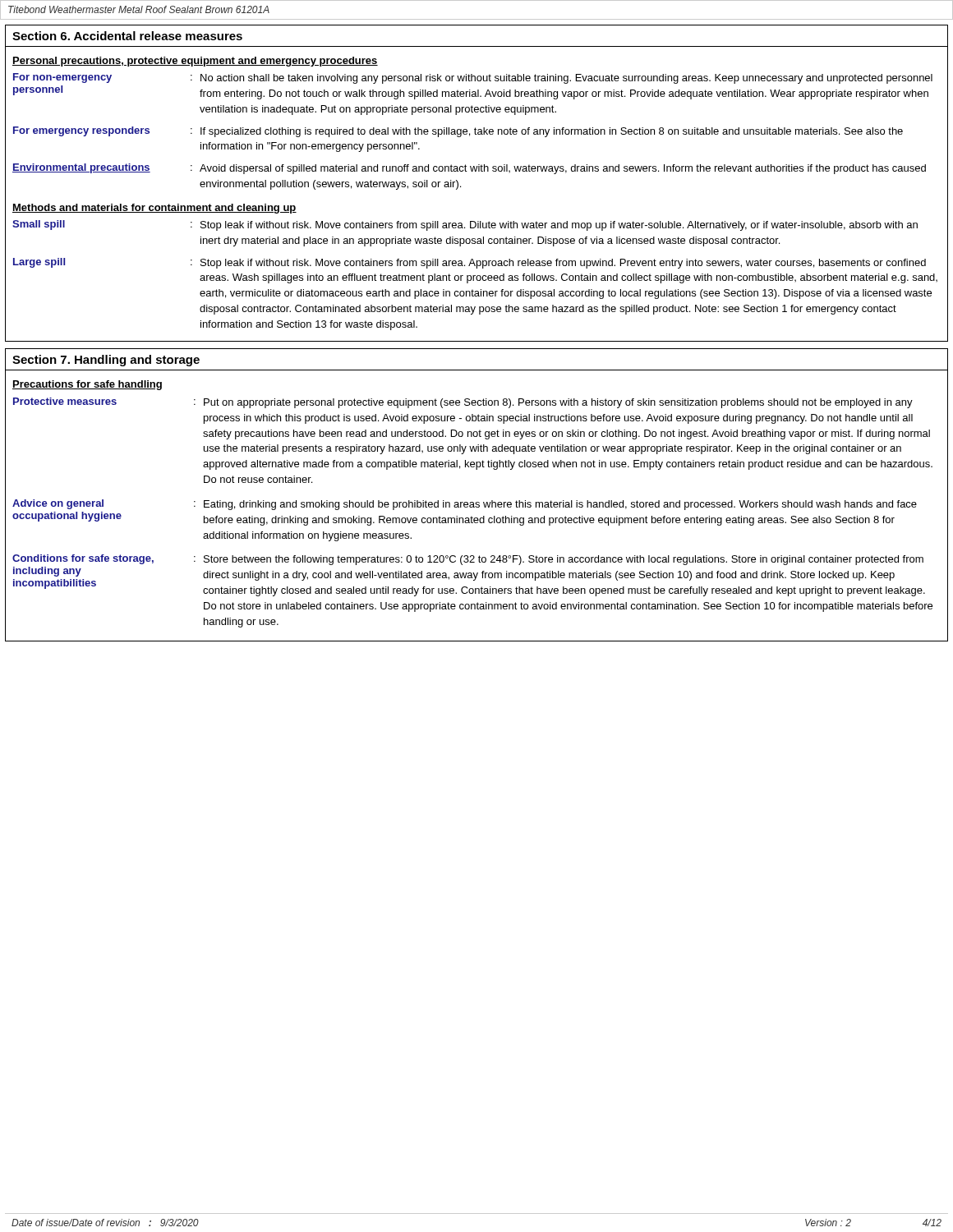
Task: Select the element starting "Methods and materials for containment and cleaning"
Action: (x=154, y=207)
